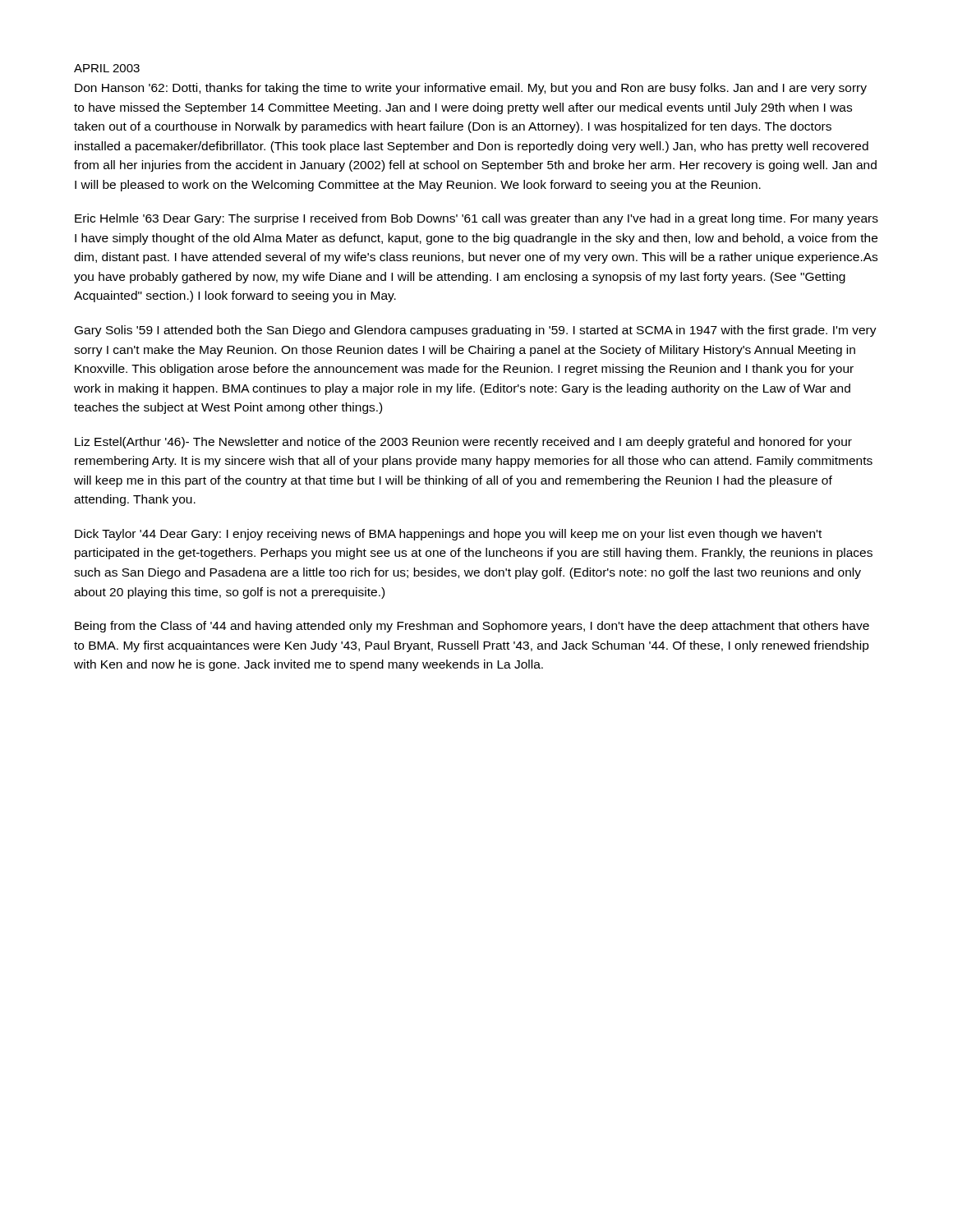953x1232 pixels.
Task: Find the passage starting "Liz Estel(Arthur '46)- The"
Action: pyautogui.click(x=473, y=470)
